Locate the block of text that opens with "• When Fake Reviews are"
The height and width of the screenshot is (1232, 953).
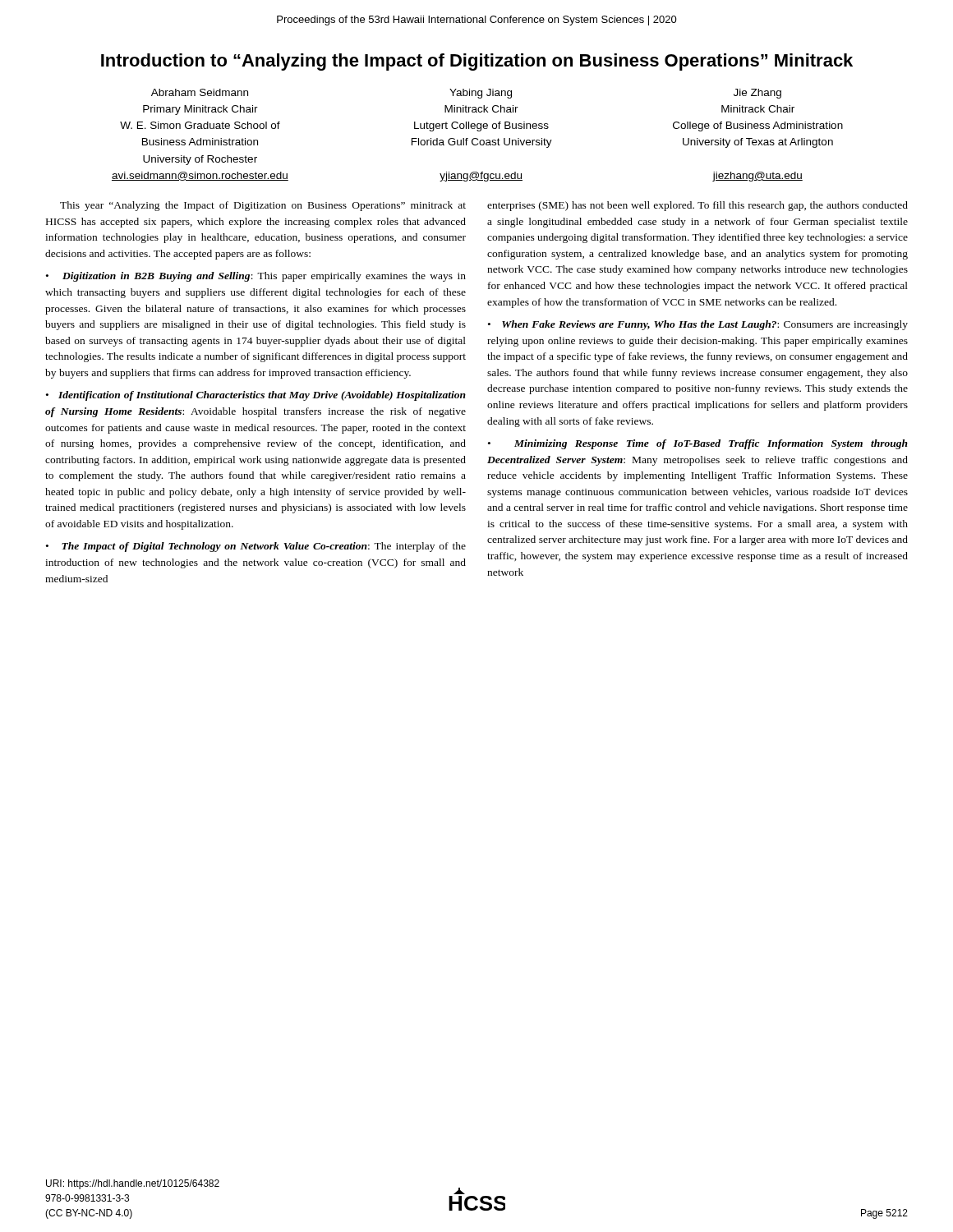tap(698, 373)
